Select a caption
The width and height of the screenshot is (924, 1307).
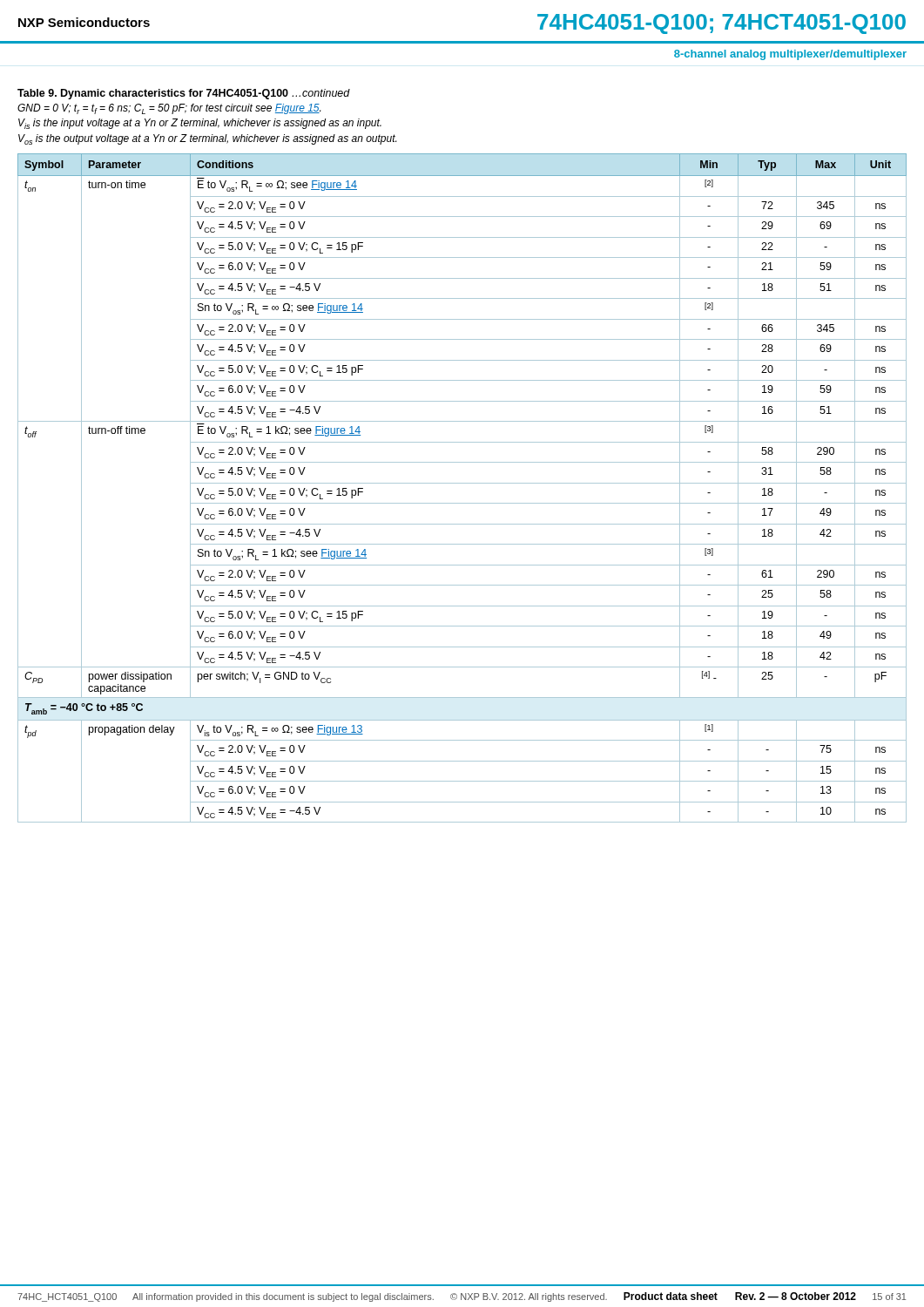coord(183,93)
